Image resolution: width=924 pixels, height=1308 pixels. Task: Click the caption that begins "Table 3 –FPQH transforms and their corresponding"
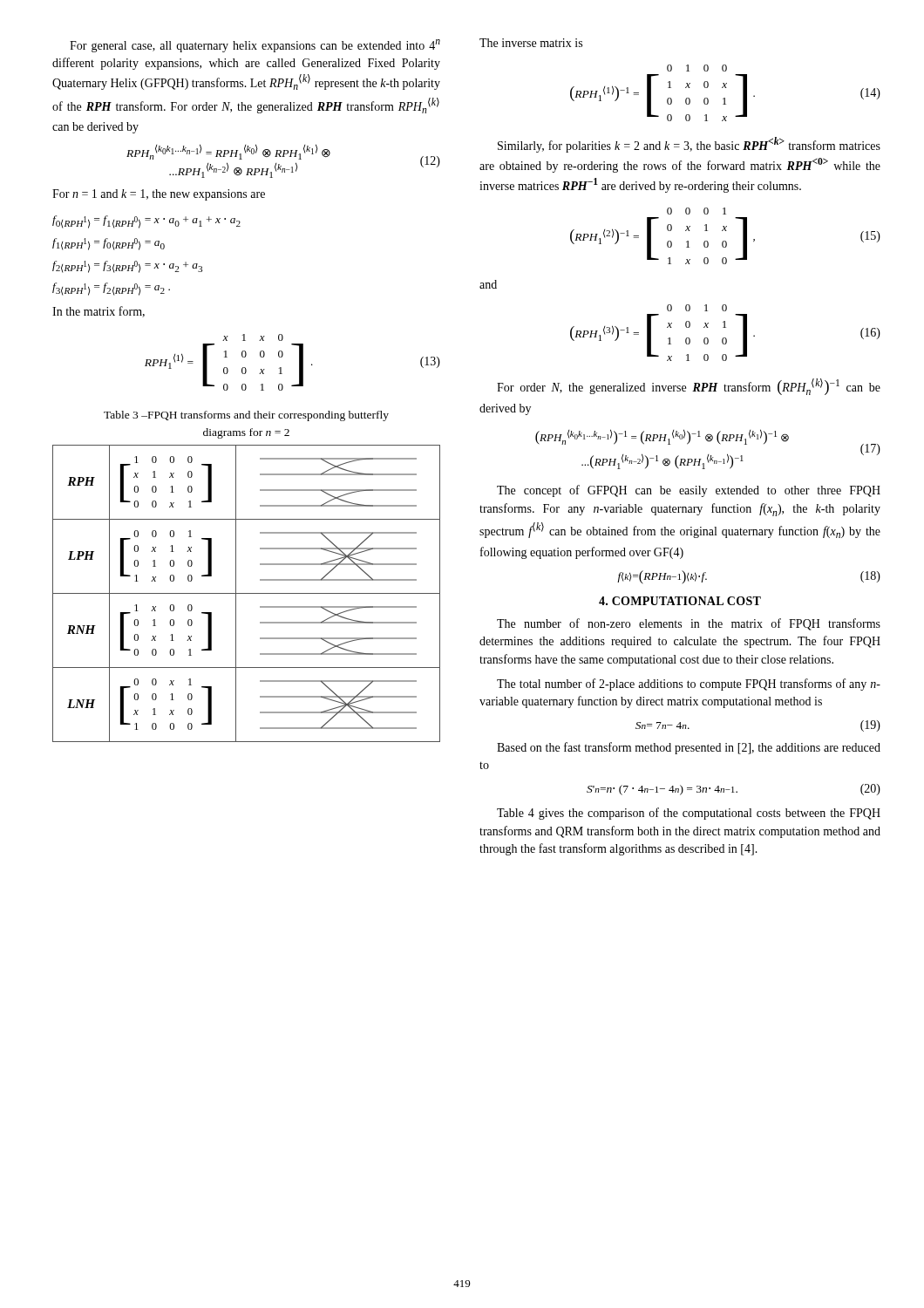coord(246,414)
